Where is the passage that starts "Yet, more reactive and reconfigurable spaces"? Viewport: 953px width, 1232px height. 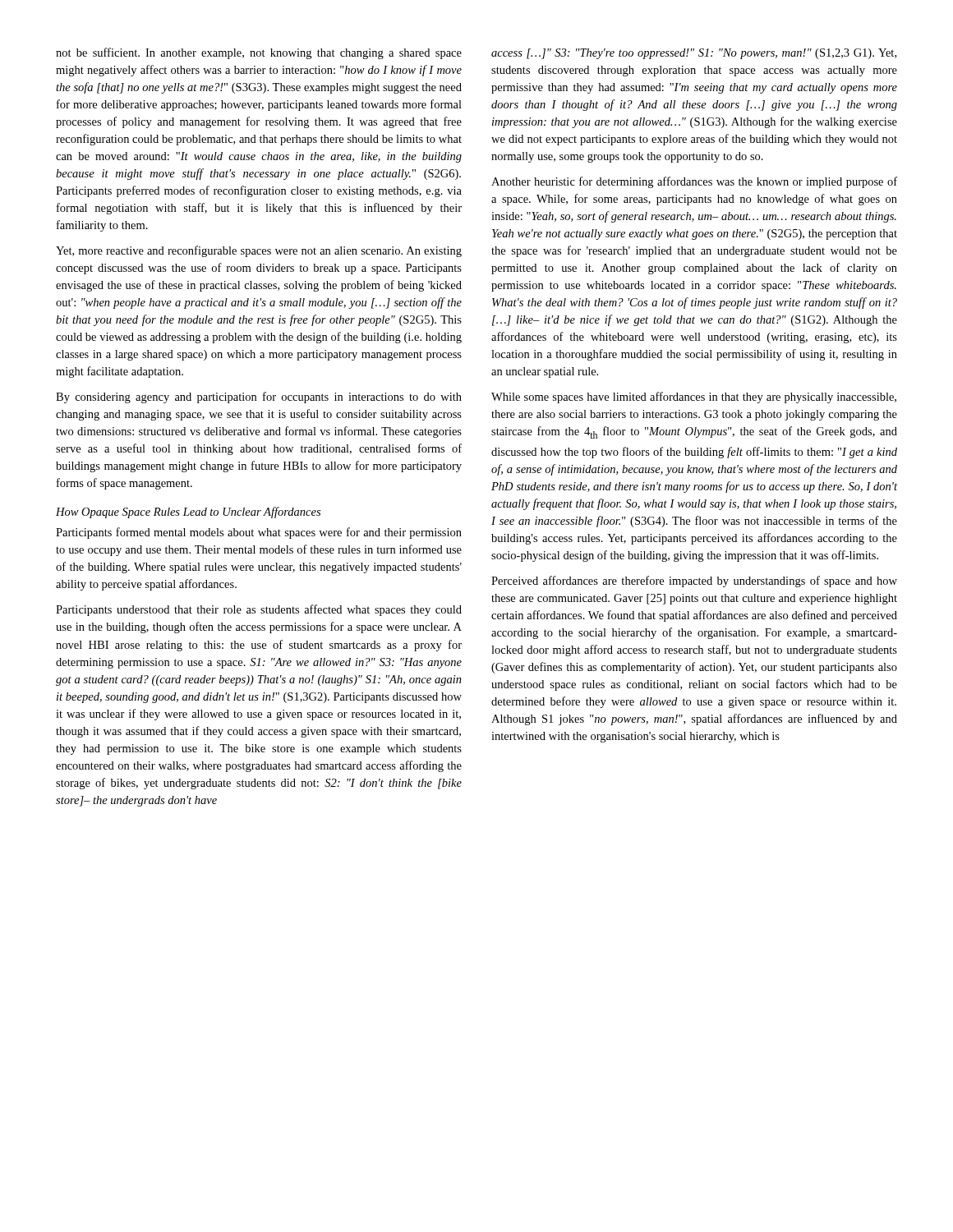(259, 312)
